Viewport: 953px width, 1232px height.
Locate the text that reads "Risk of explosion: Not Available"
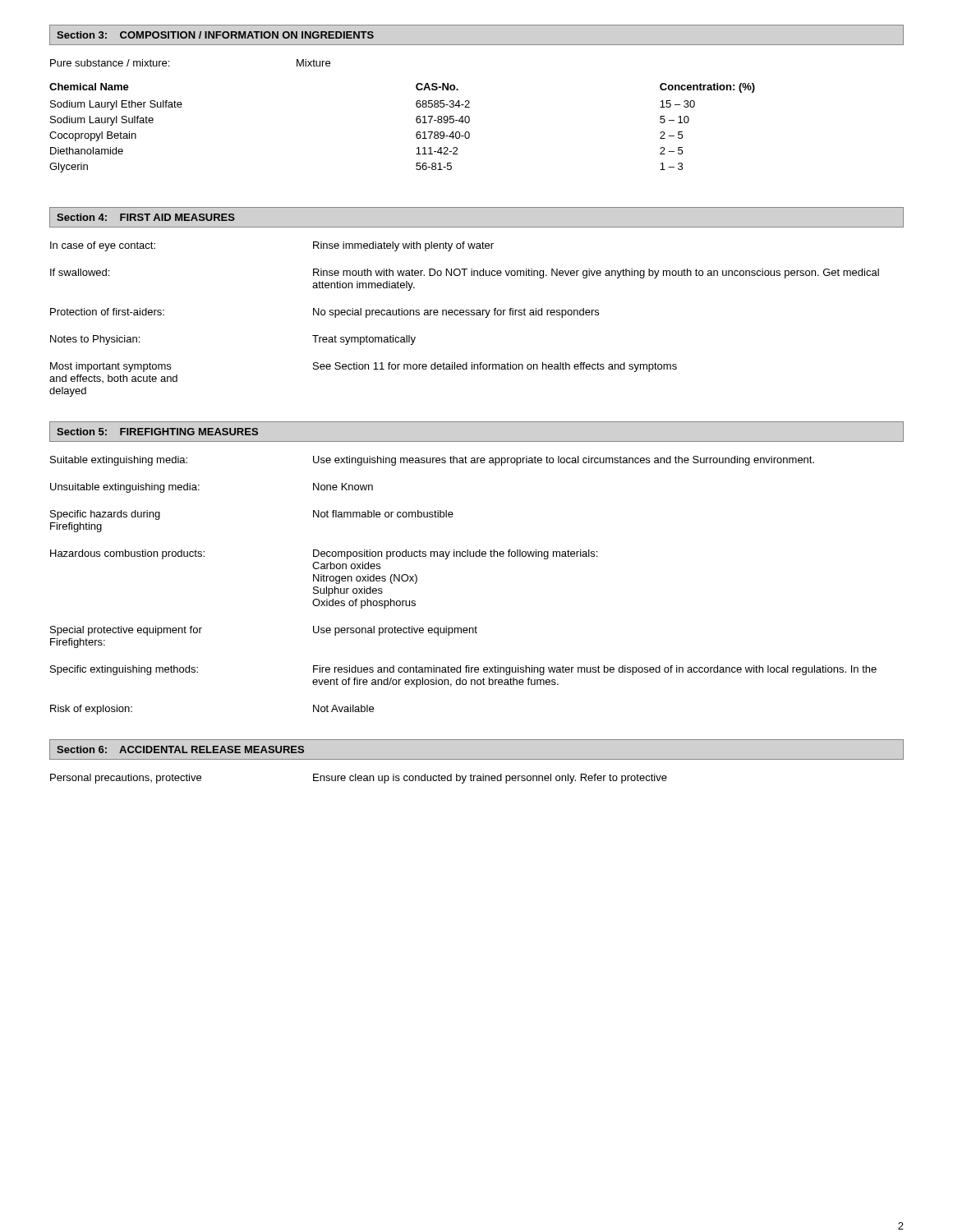pos(93,709)
